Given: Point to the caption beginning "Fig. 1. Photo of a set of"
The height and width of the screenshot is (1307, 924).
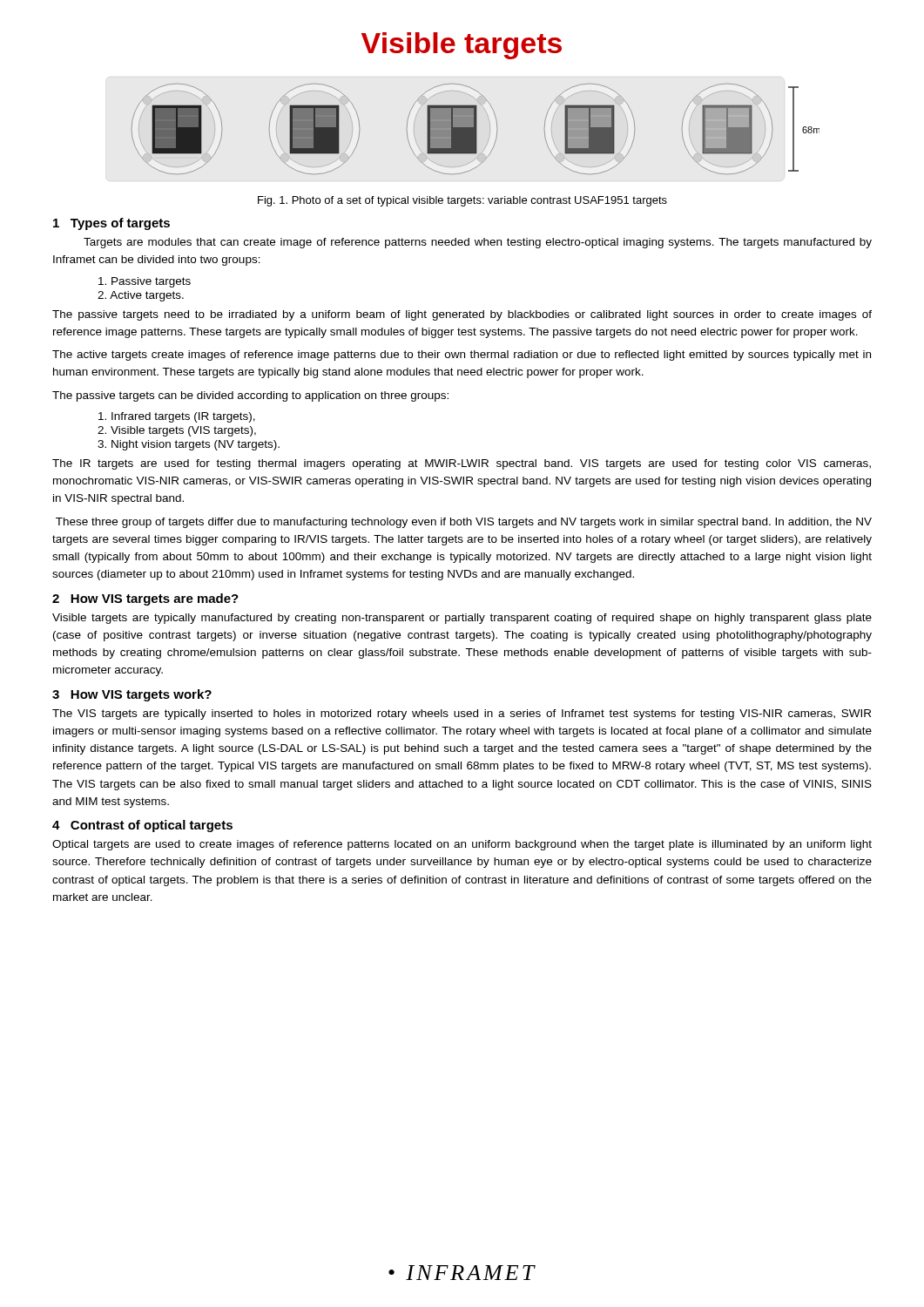Looking at the screenshot, I should (x=462, y=200).
